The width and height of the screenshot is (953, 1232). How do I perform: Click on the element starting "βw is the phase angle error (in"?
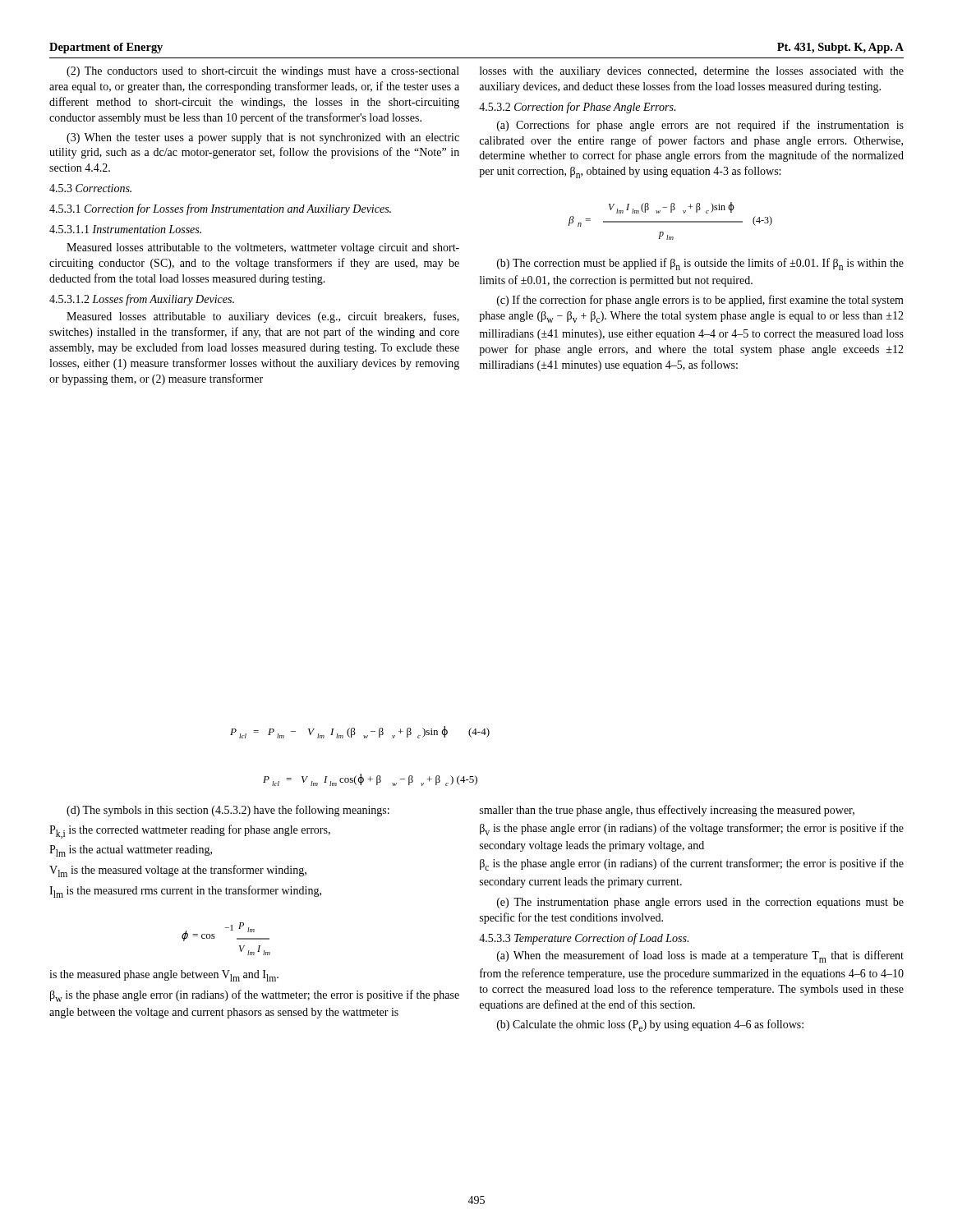tap(254, 1004)
